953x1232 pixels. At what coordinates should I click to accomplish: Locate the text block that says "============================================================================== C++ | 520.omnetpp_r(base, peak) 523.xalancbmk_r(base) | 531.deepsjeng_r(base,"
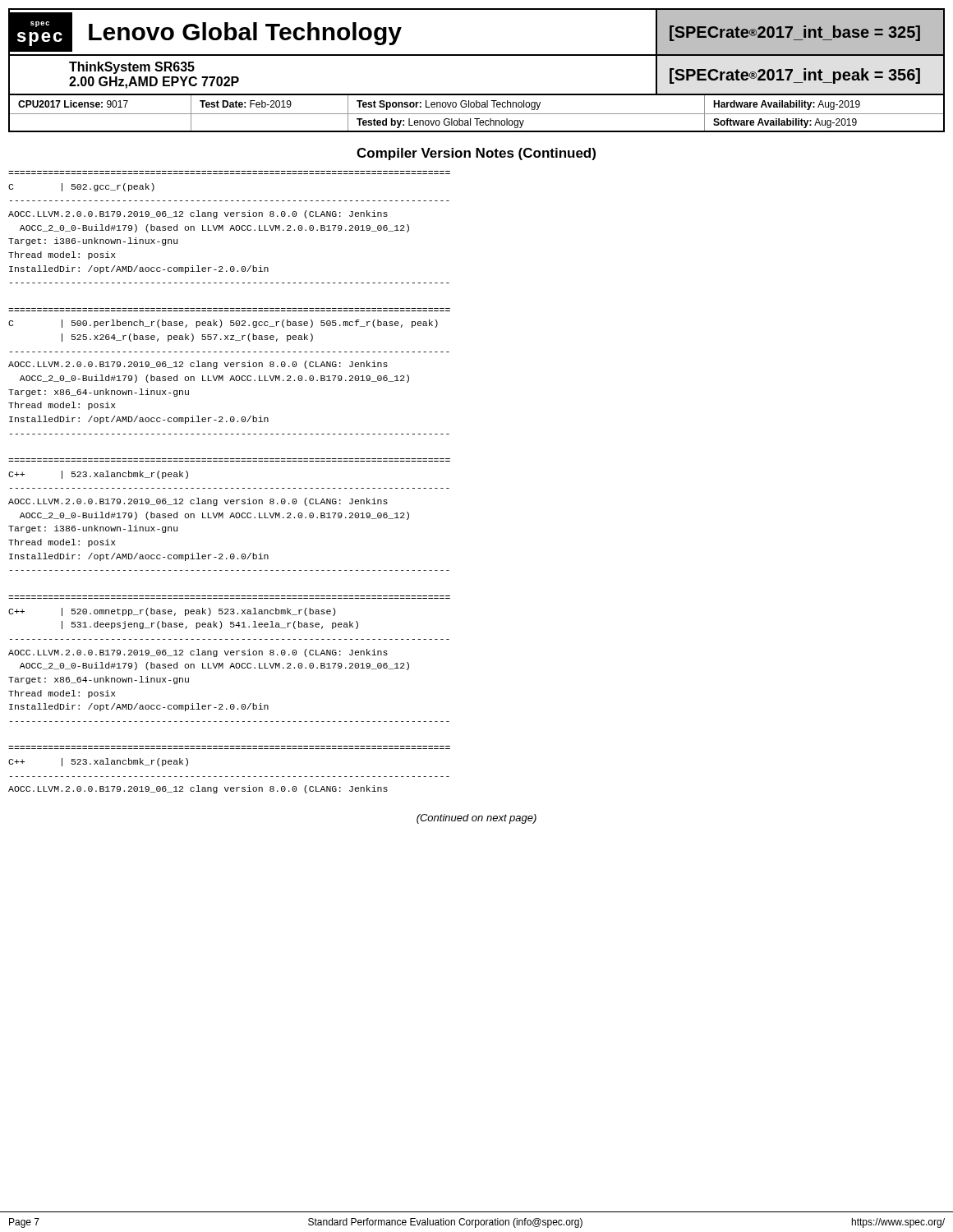coord(229,659)
